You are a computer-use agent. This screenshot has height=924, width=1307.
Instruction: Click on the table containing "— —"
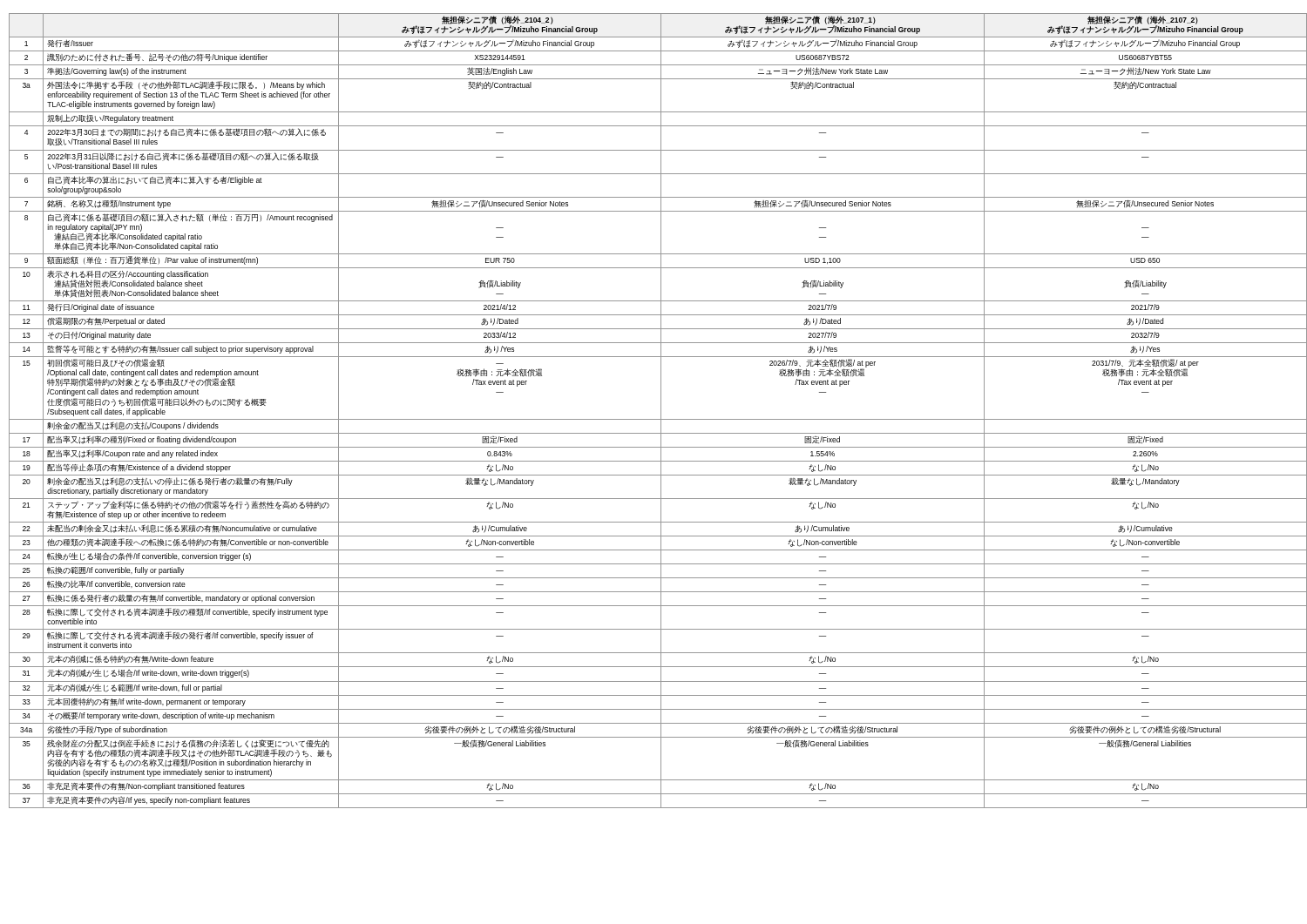click(654, 411)
